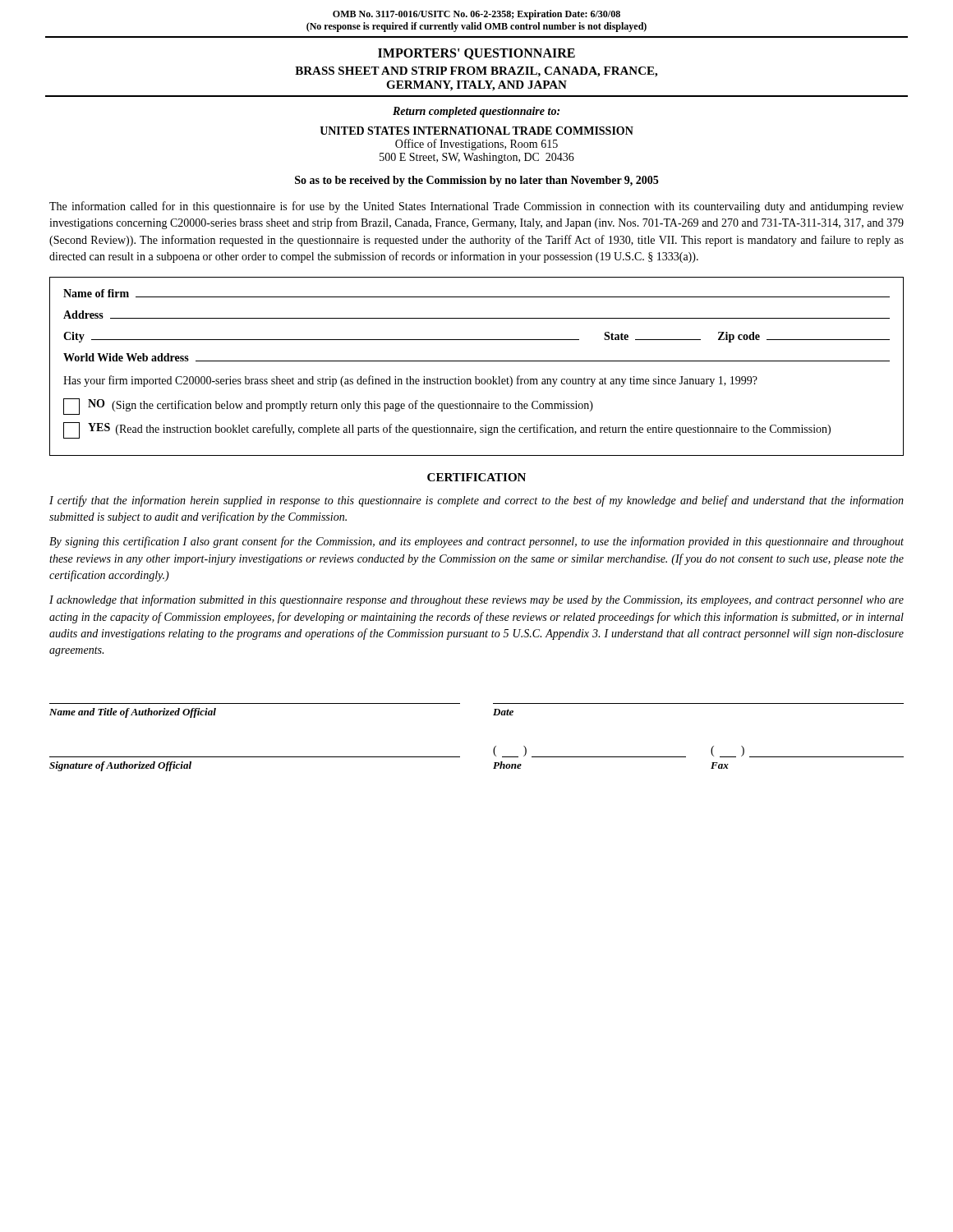The image size is (953, 1232).
Task: Point to the passage starting "Return completed questionnaire"
Action: pos(476,111)
